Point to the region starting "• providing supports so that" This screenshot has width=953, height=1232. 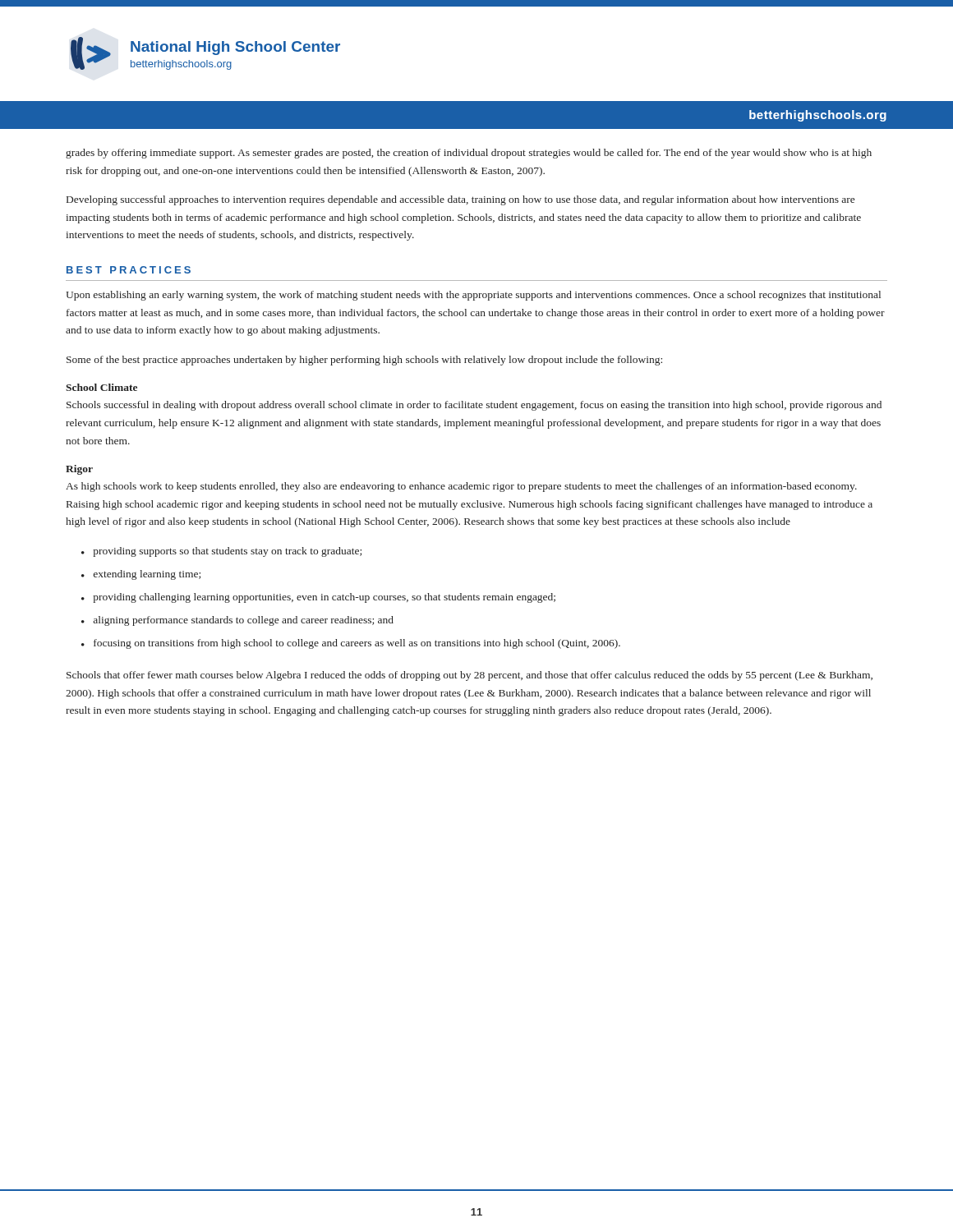pos(222,552)
